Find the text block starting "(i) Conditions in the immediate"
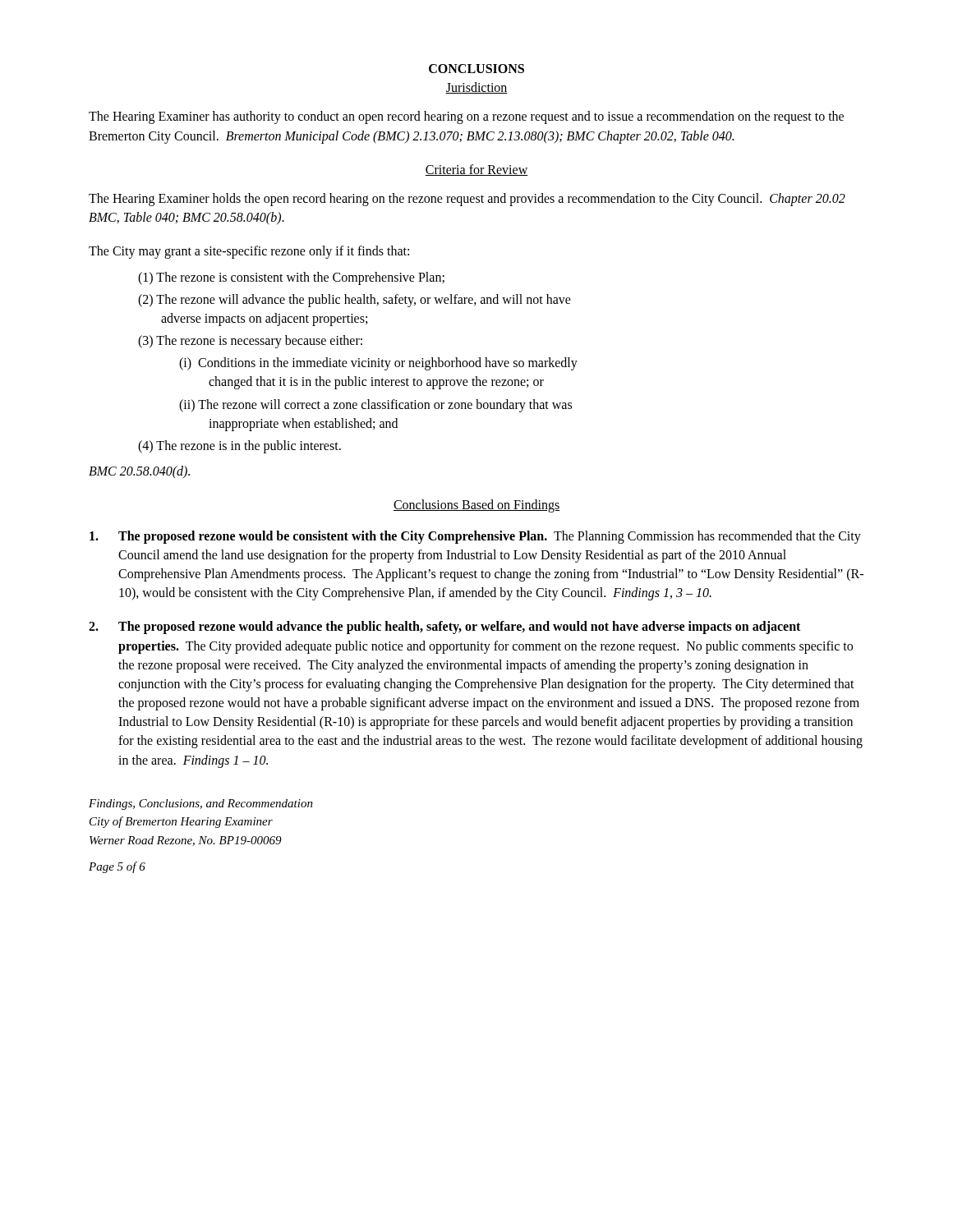 (378, 374)
